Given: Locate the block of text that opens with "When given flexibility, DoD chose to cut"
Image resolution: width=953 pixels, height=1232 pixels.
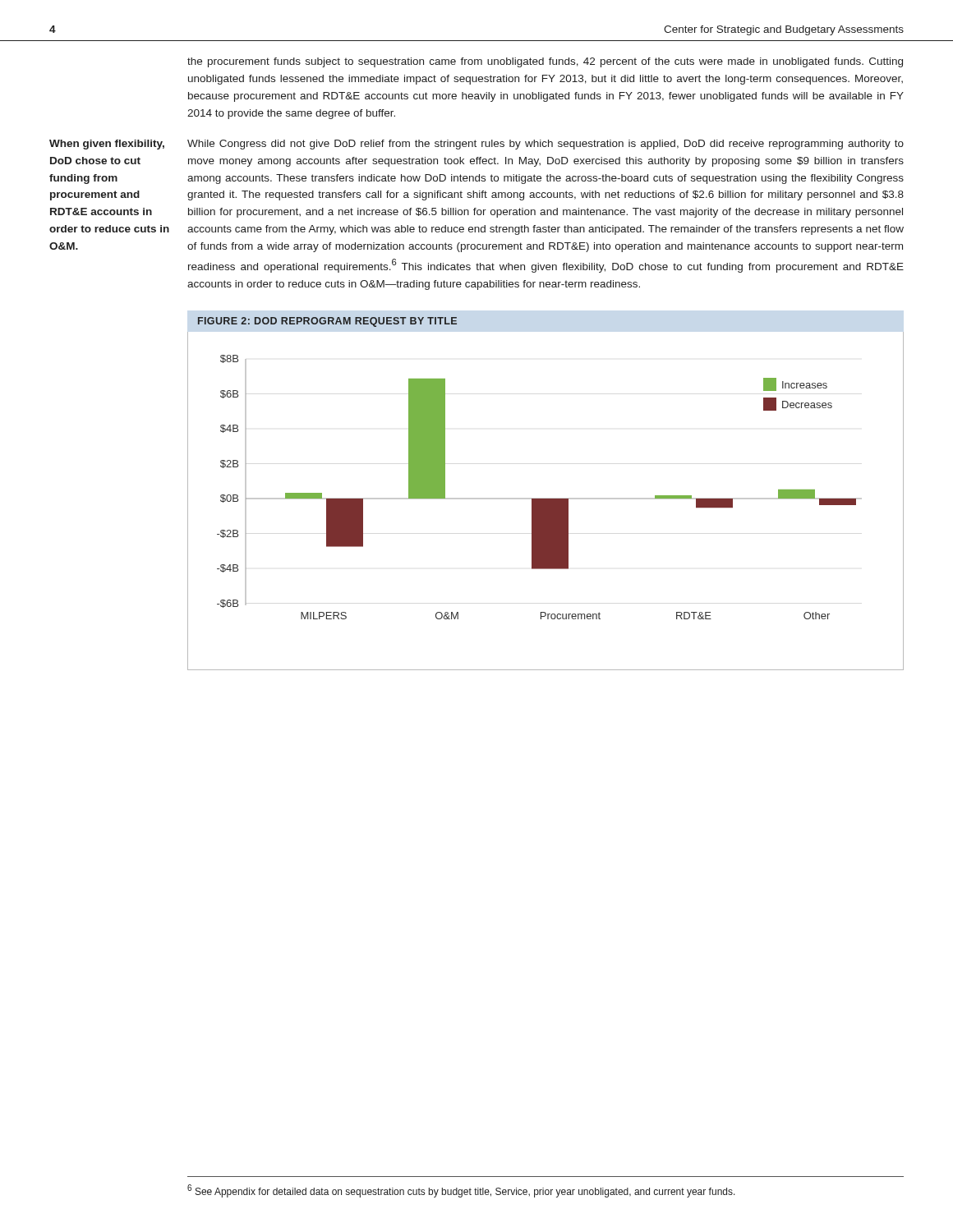Looking at the screenshot, I should tap(109, 195).
